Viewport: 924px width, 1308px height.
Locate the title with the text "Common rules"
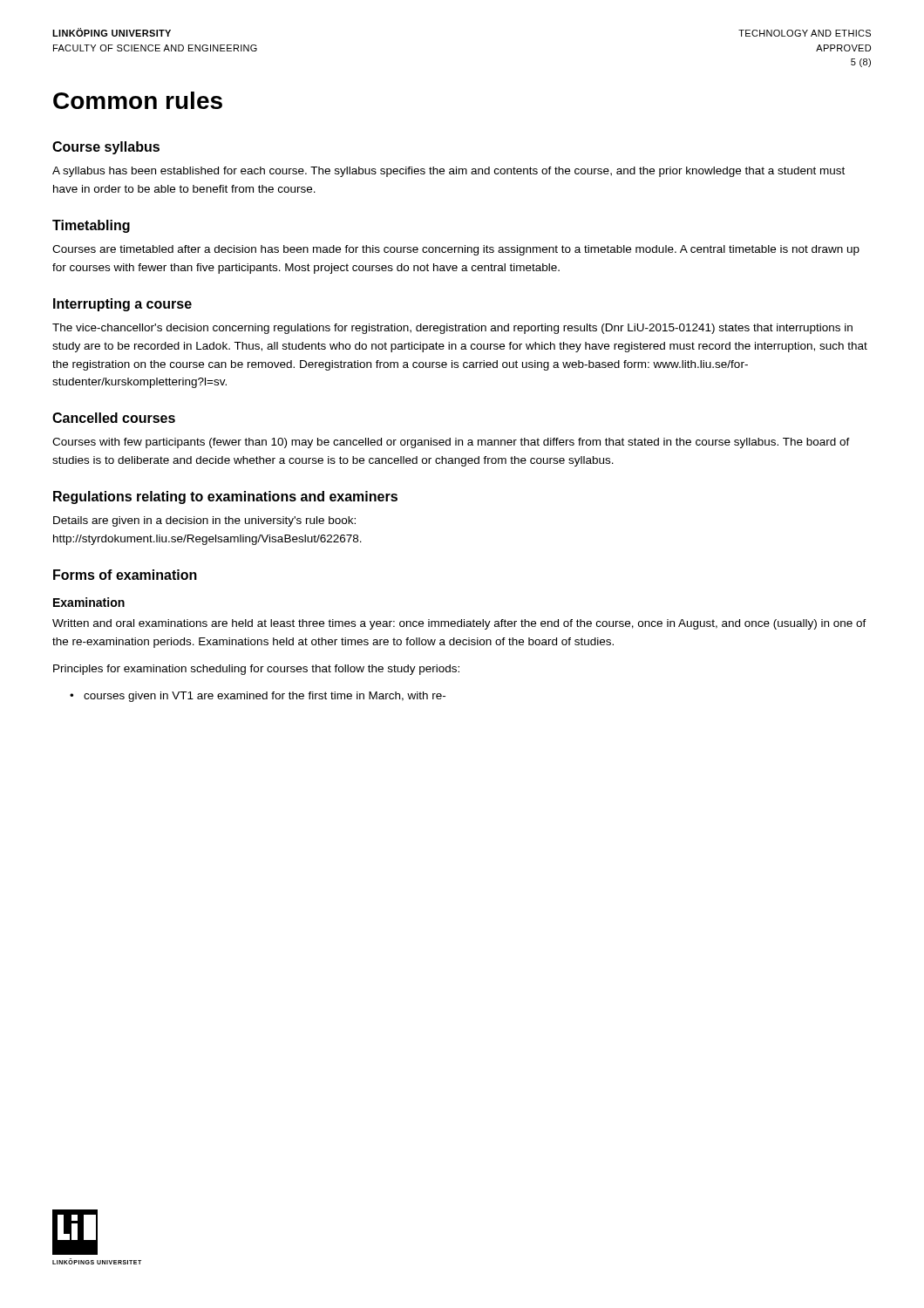(138, 101)
